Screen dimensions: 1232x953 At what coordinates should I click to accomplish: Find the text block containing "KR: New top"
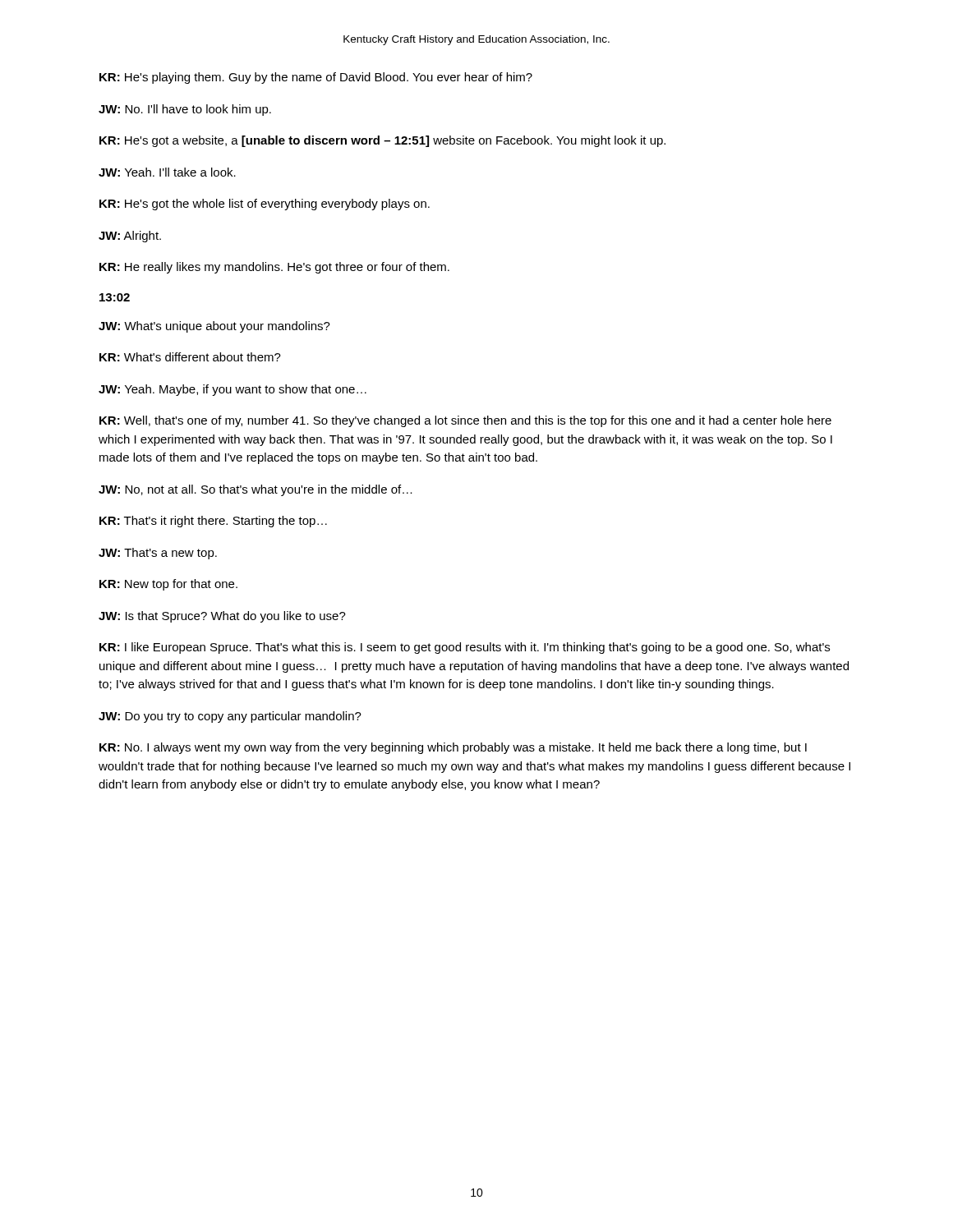(168, 584)
